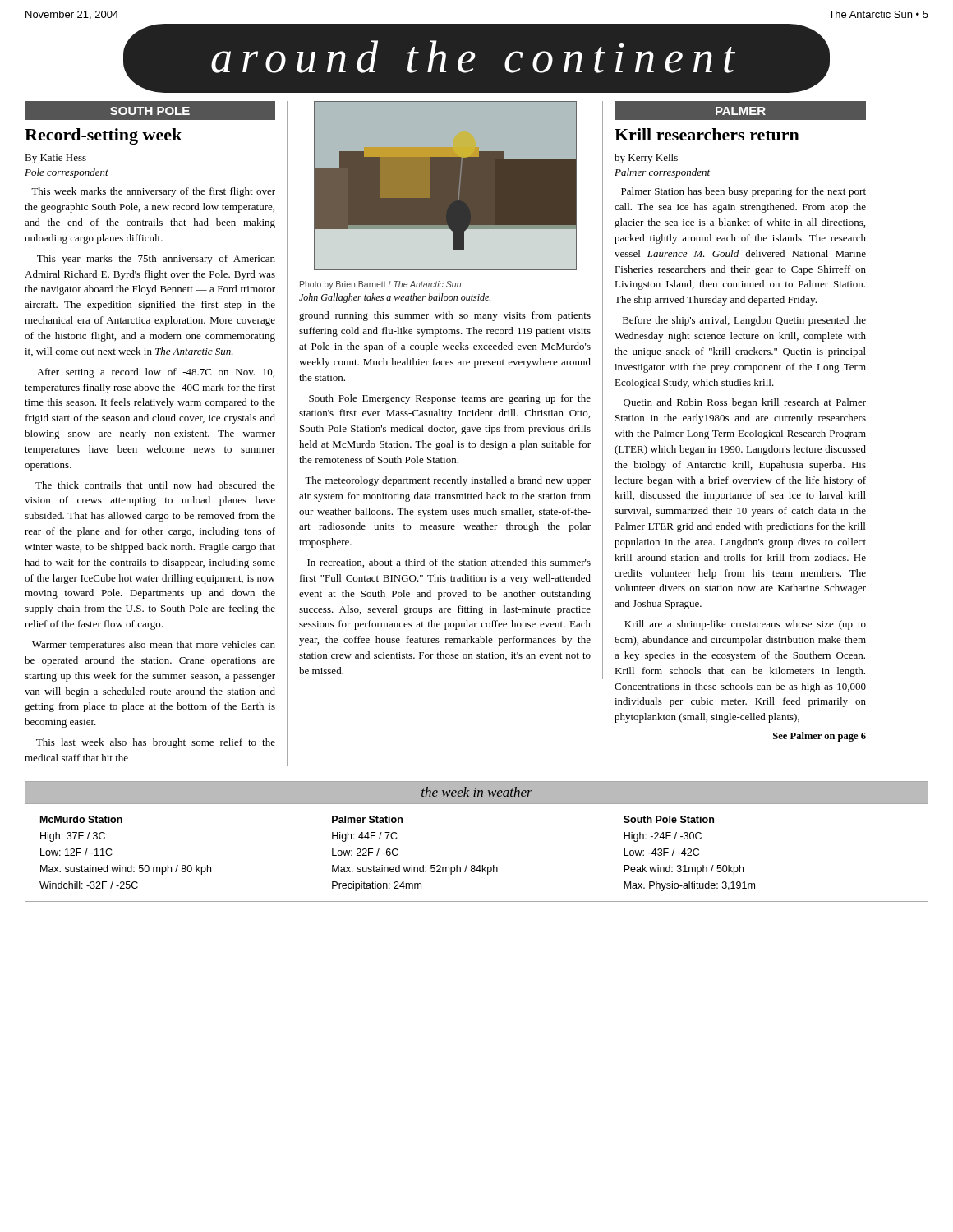Navigate to the text starting "SOUTH POLE"

tap(150, 110)
